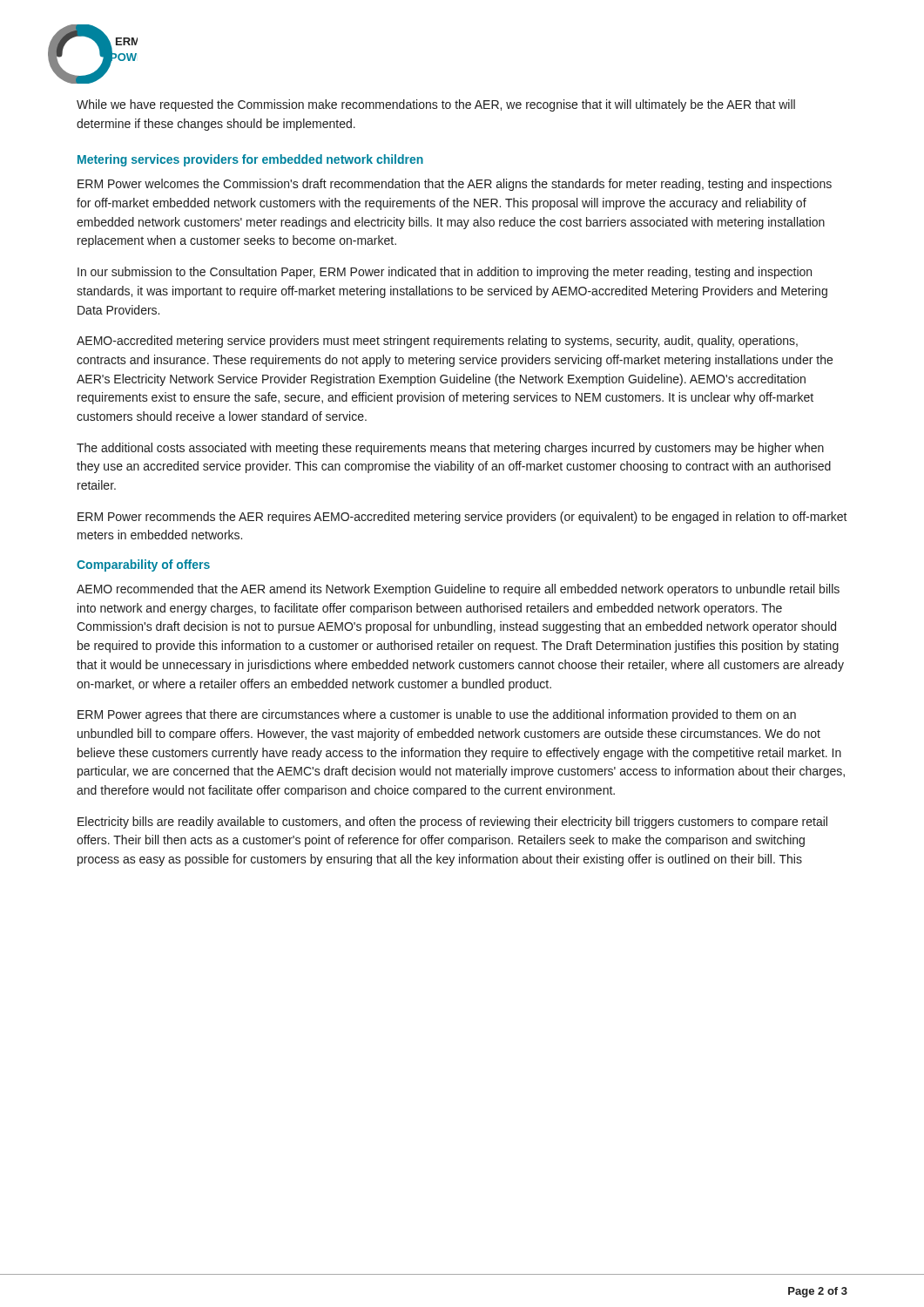Click on the section header that reads "Metering services providers for embedded"
Screen dimensions: 1307x924
[250, 160]
